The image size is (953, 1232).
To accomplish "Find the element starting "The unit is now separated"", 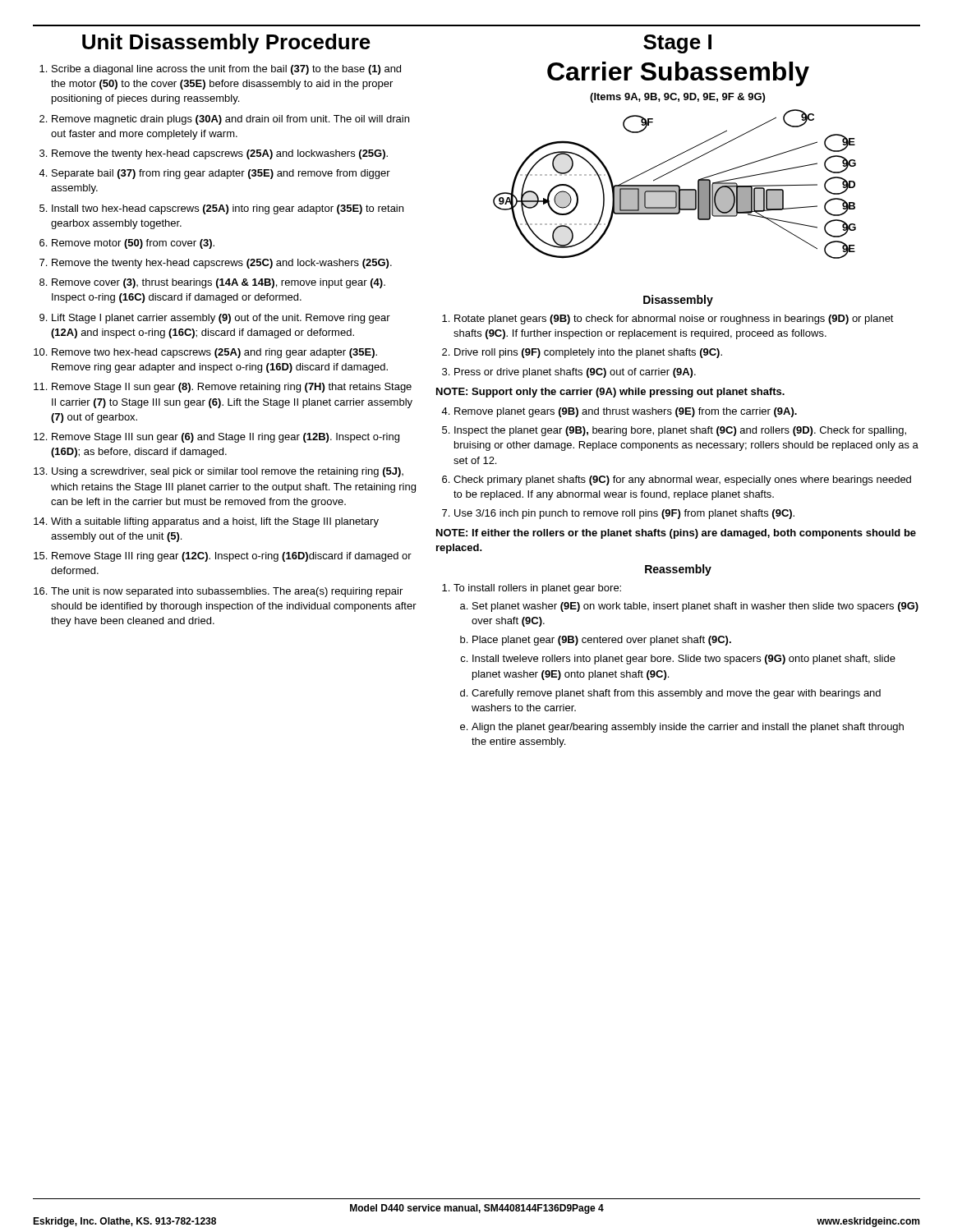I will (233, 606).
